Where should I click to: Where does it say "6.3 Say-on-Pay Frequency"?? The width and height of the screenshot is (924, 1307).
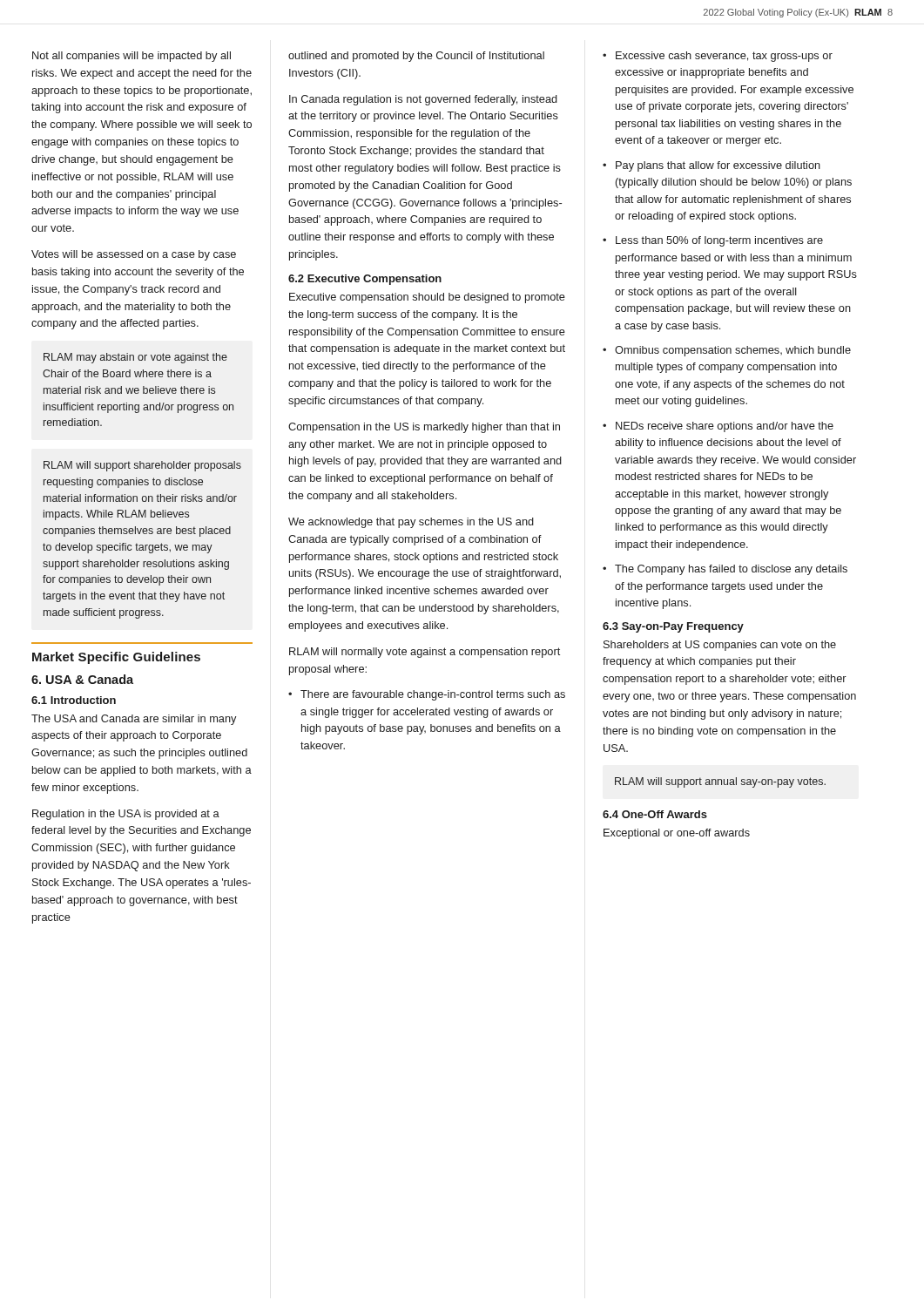click(x=673, y=626)
